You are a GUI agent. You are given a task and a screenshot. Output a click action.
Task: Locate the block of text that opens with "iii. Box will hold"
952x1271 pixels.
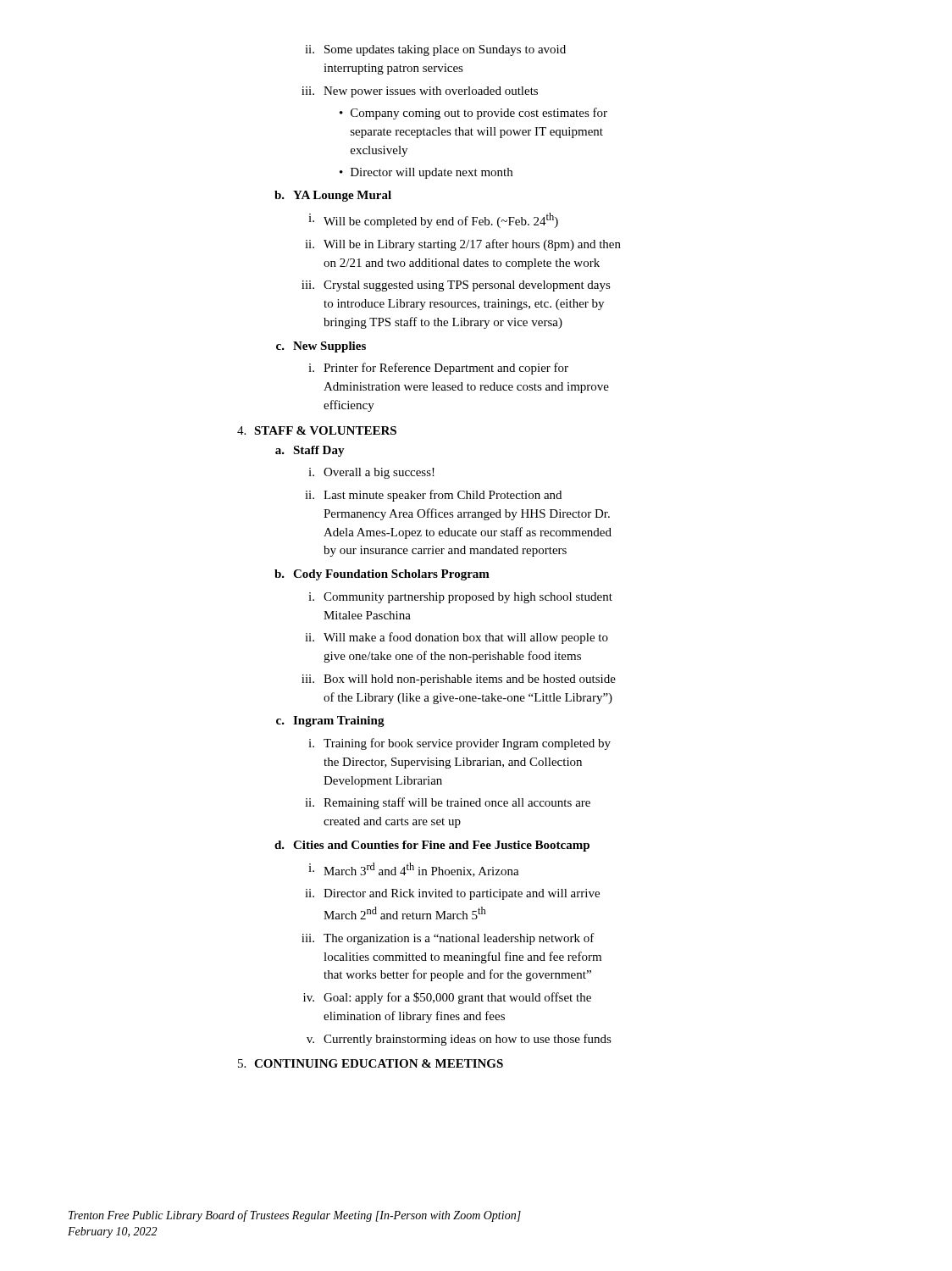click(x=584, y=689)
